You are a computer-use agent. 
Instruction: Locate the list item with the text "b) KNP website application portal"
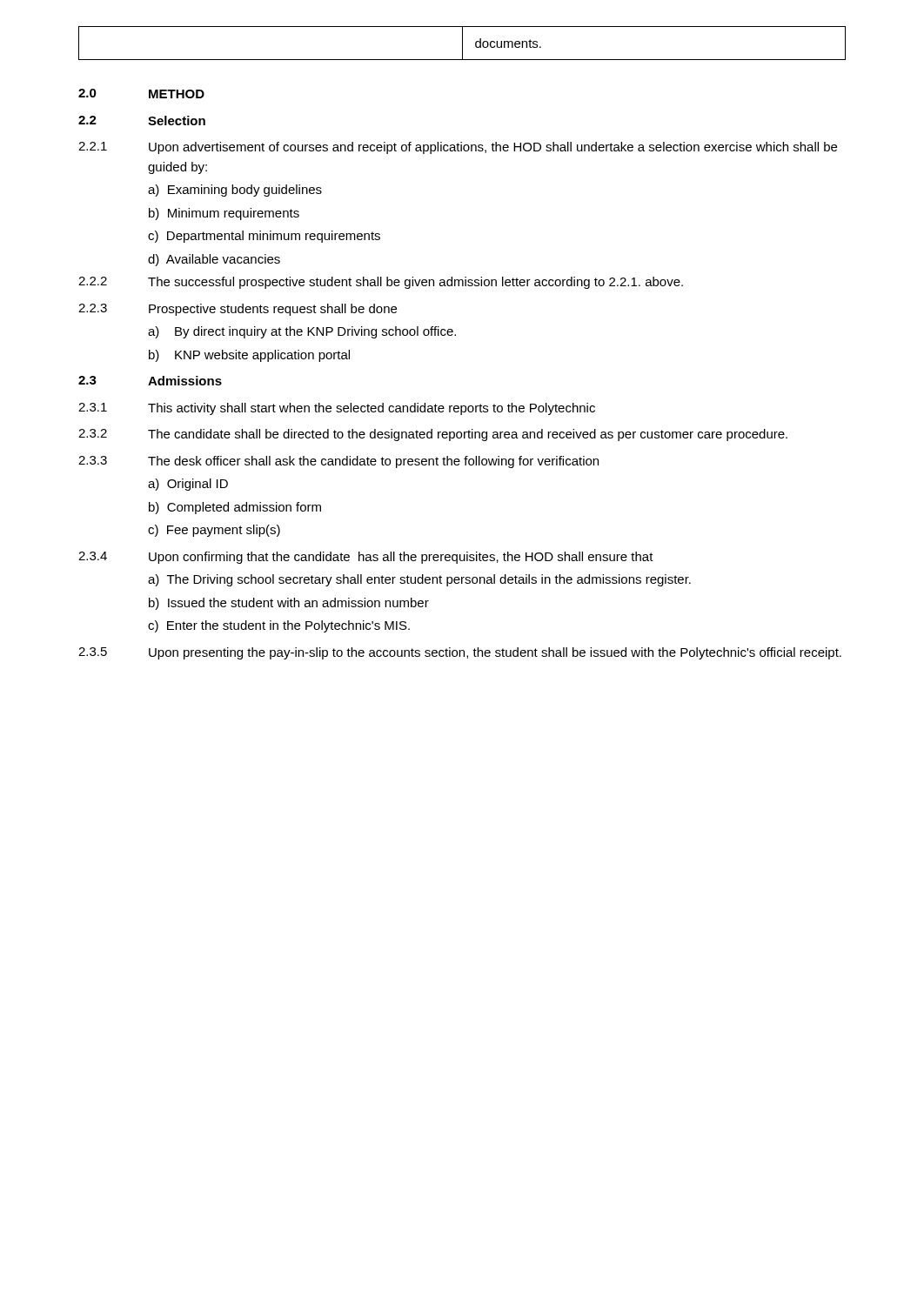point(249,354)
